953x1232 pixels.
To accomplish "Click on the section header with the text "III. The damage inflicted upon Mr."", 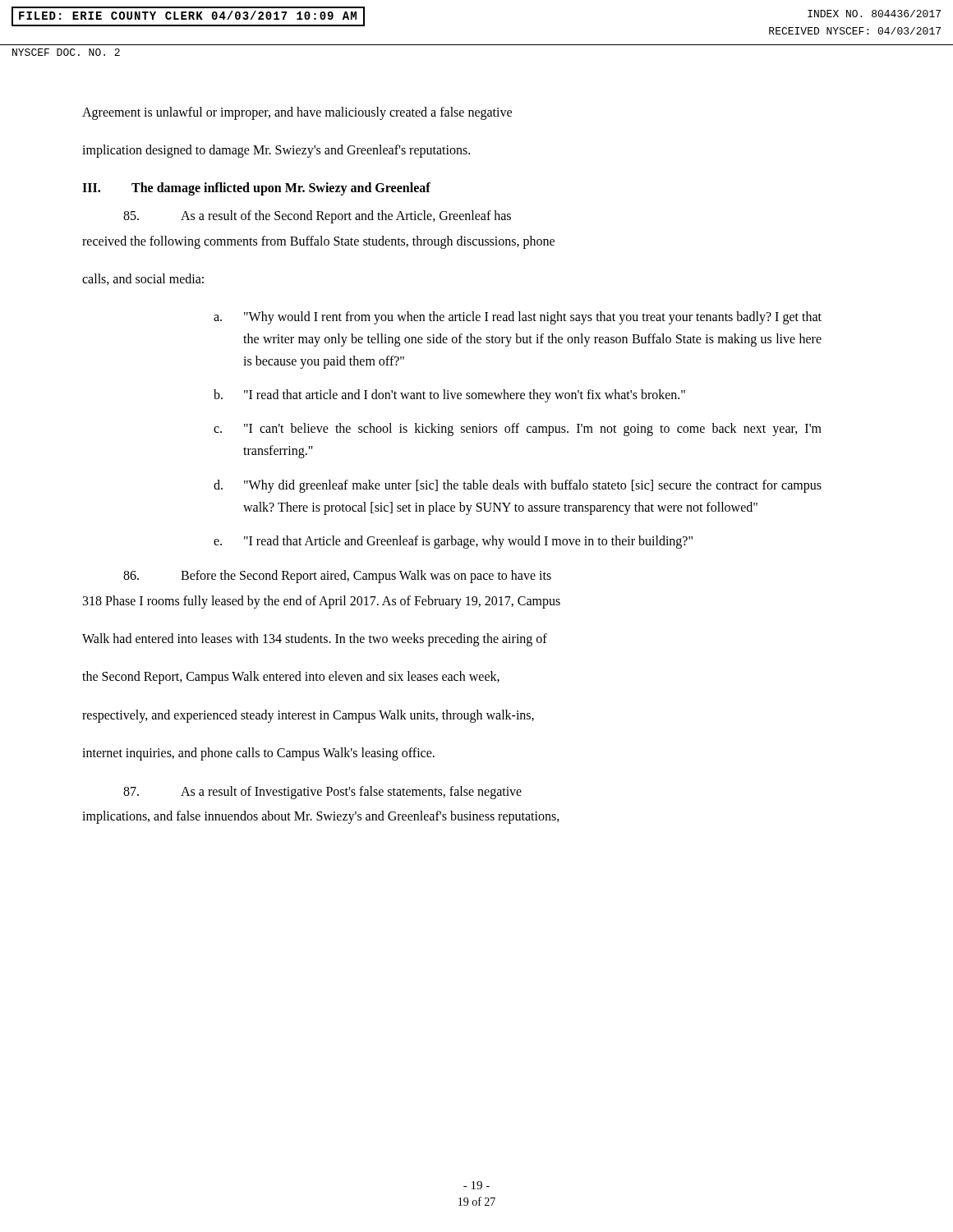I will (256, 188).
